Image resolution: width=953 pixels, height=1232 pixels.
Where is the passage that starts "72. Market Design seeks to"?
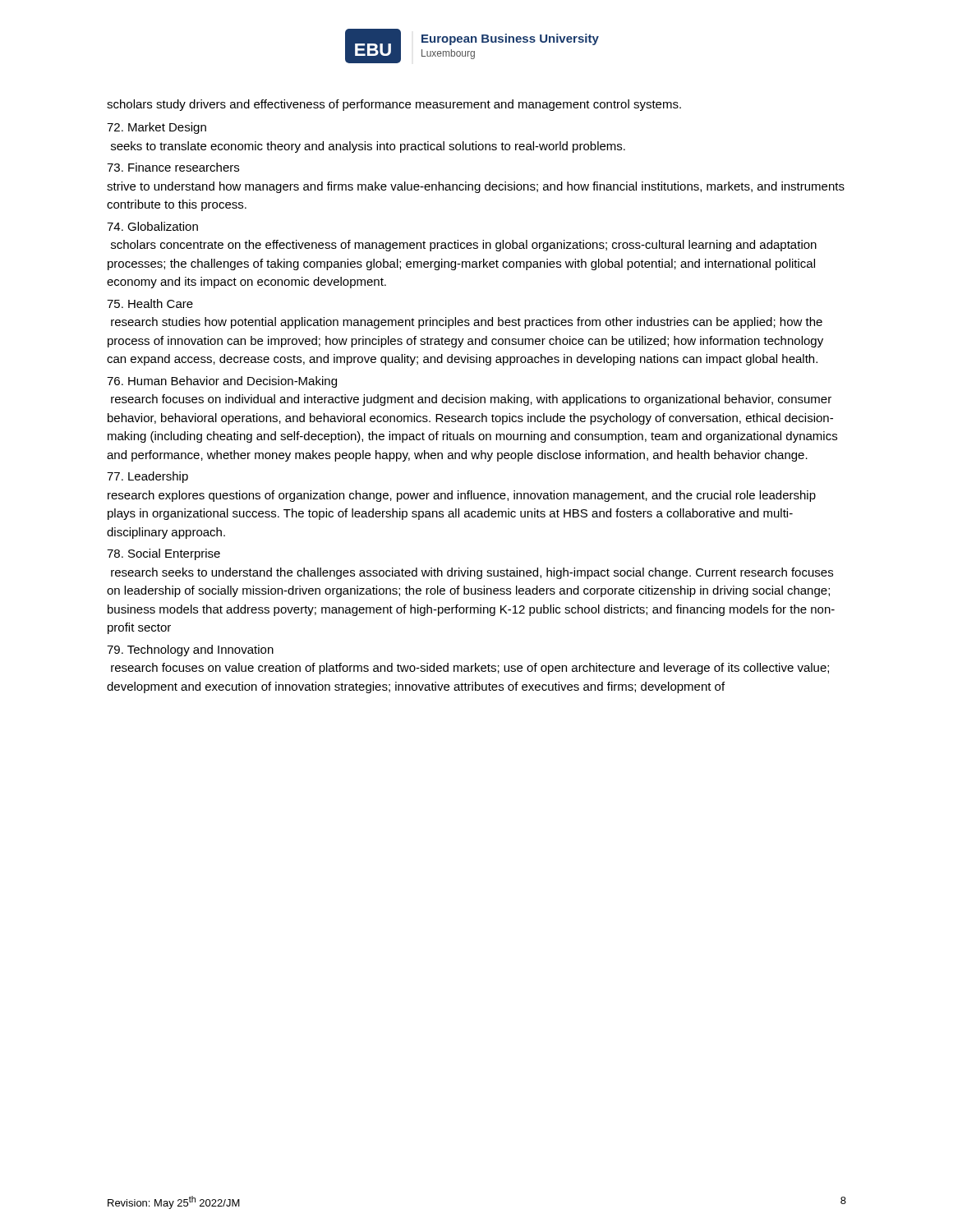(476, 137)
